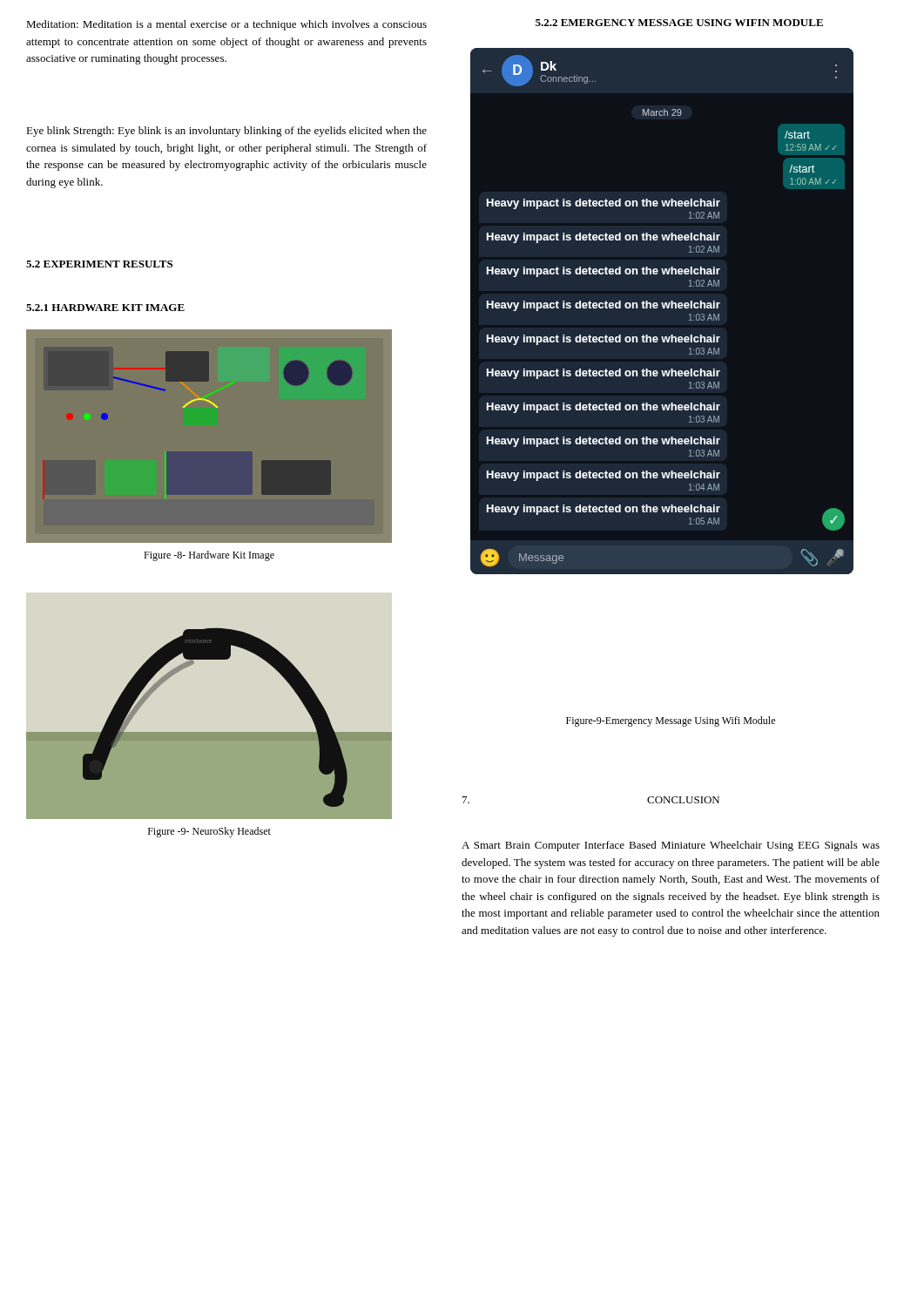This screenshot has height=1307, width=924.
Task: Find the section header containing "7. CONCLUSION"
Action: point(671,800)
